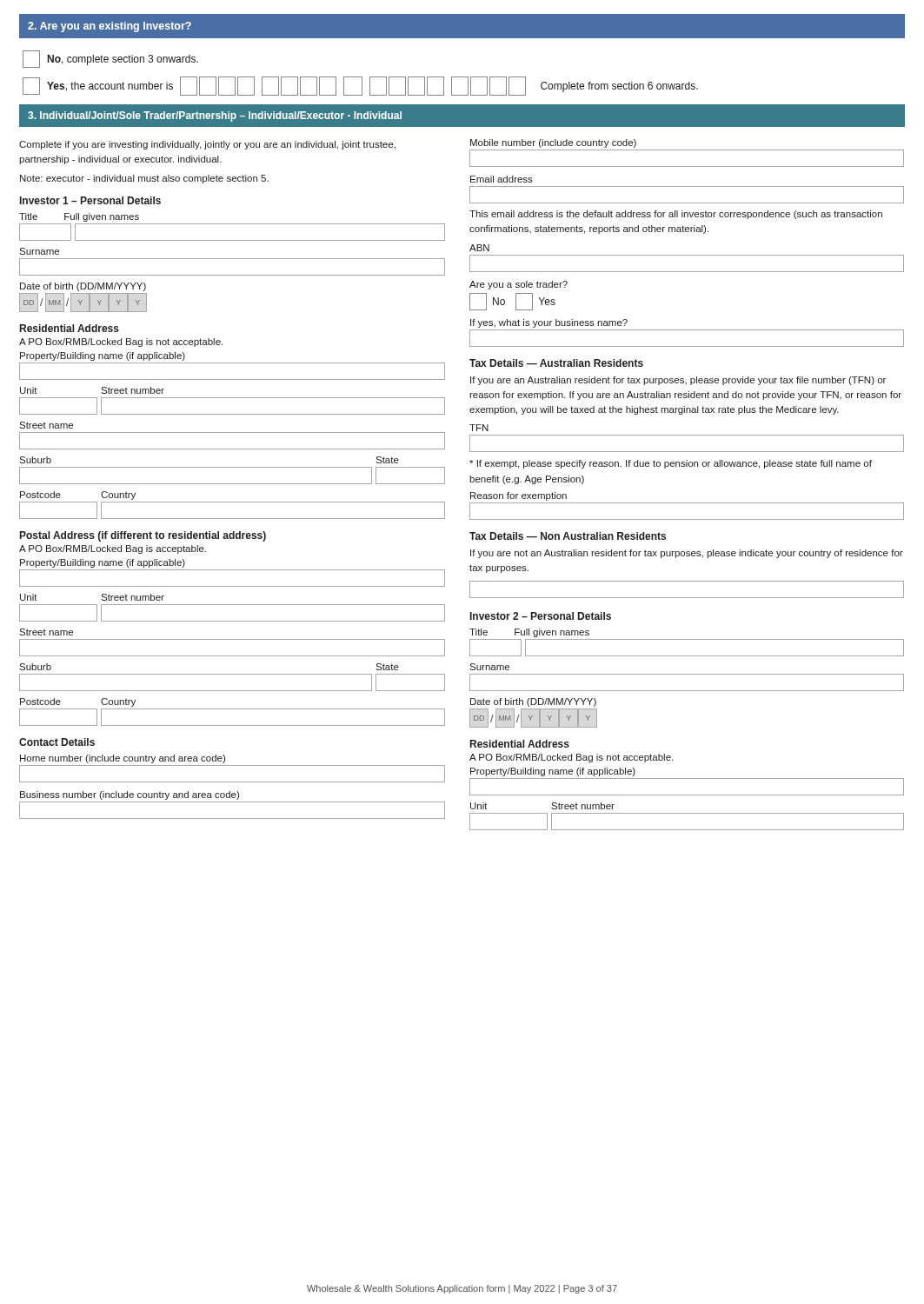Viewport: 924px width, 1304px height.
Task: Point to the region starting "Tax Details — Australian"
Action: 556,363
